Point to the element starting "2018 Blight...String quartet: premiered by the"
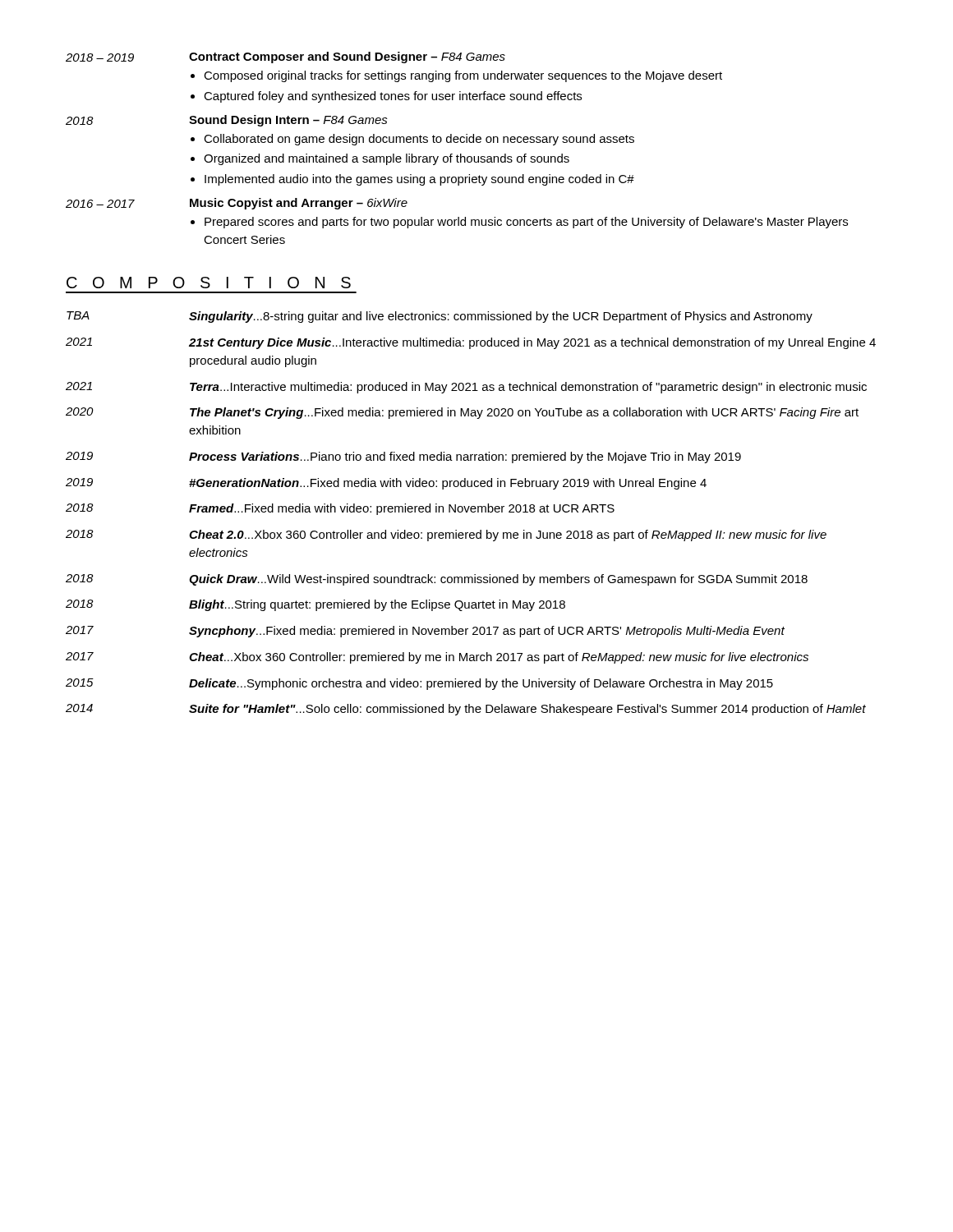This screenshot has width=953, height=1232. 476,605
